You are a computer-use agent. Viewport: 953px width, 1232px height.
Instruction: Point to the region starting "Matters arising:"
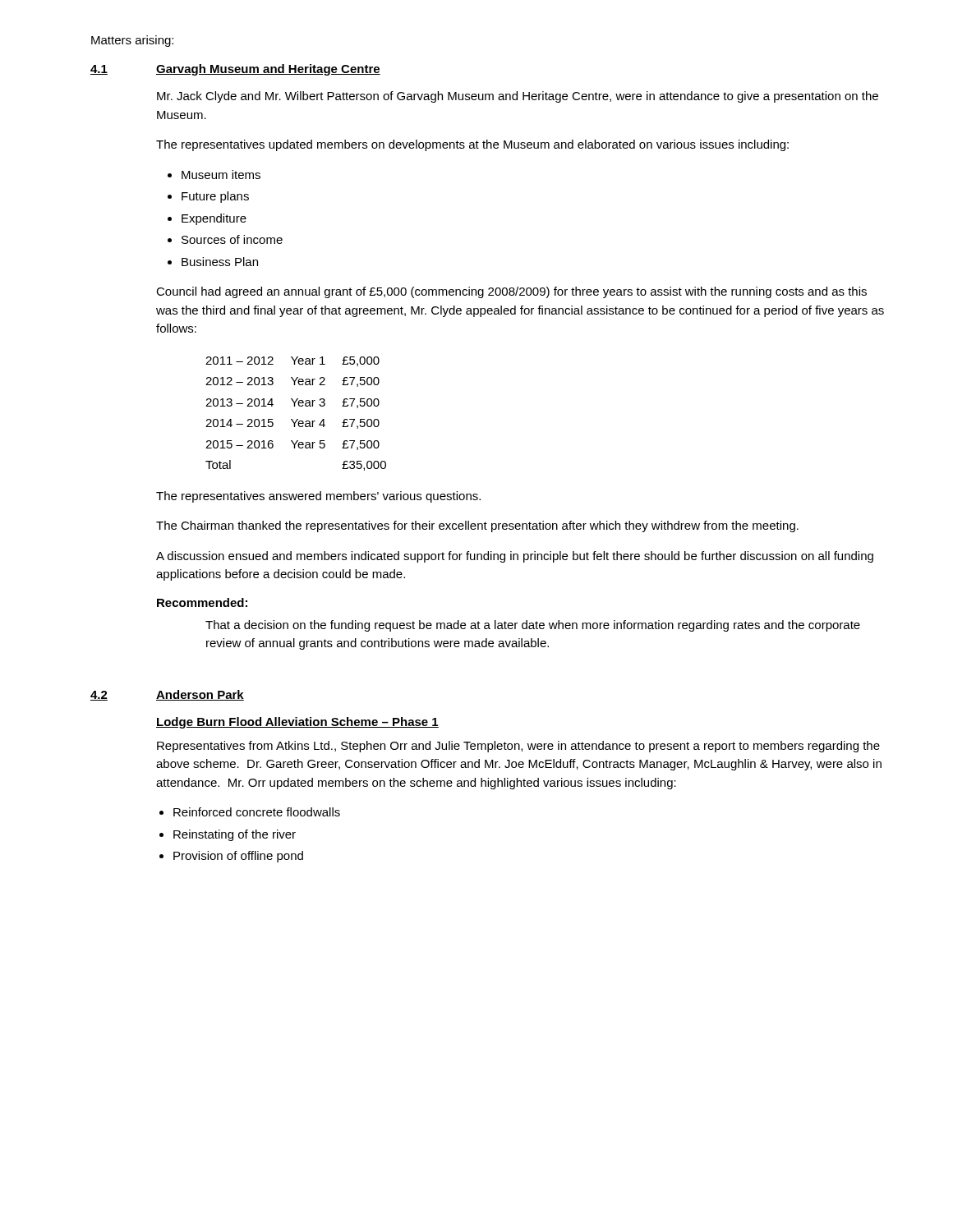tap(132, 40)
